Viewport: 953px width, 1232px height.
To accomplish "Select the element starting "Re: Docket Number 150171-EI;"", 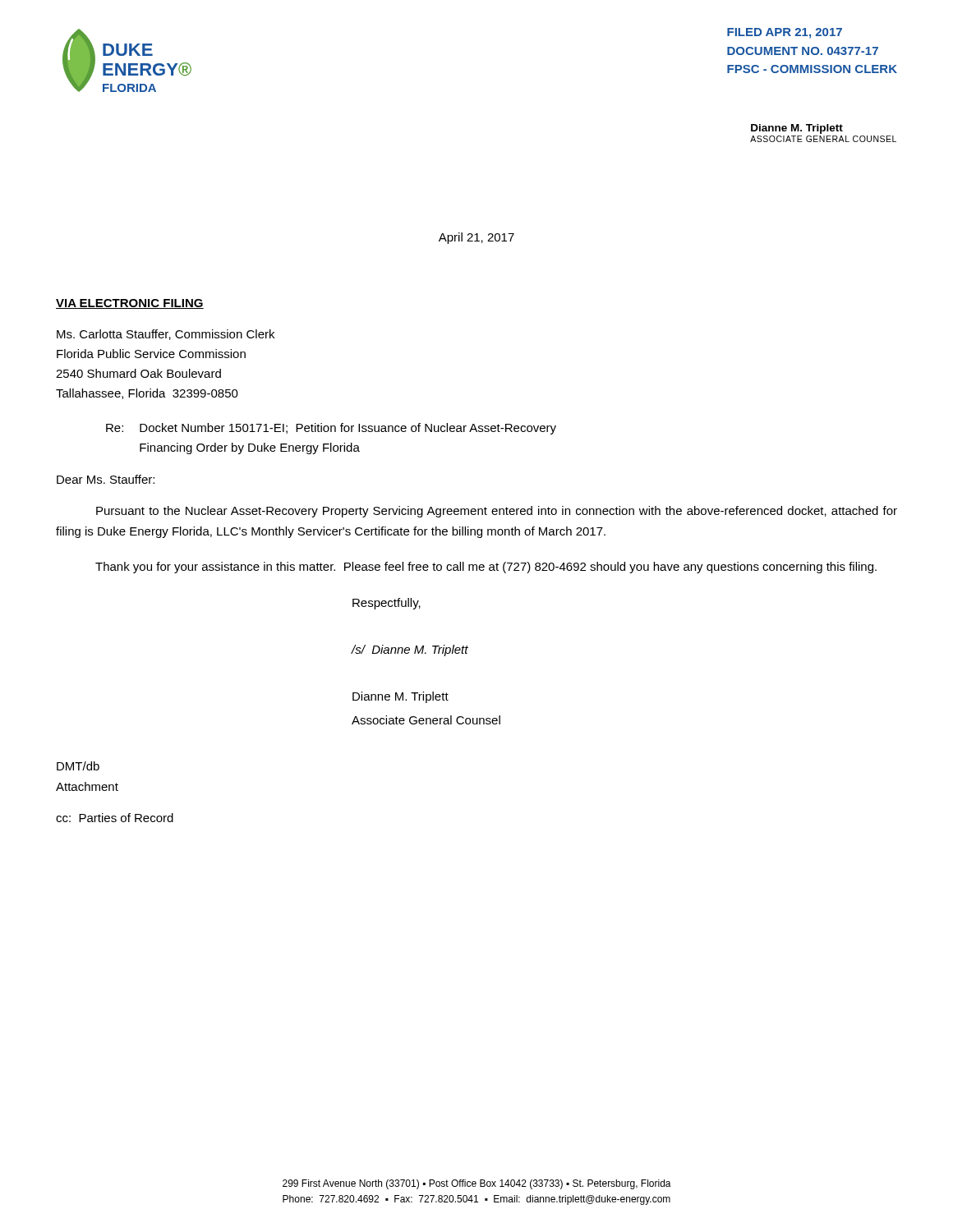I will 331,438.
